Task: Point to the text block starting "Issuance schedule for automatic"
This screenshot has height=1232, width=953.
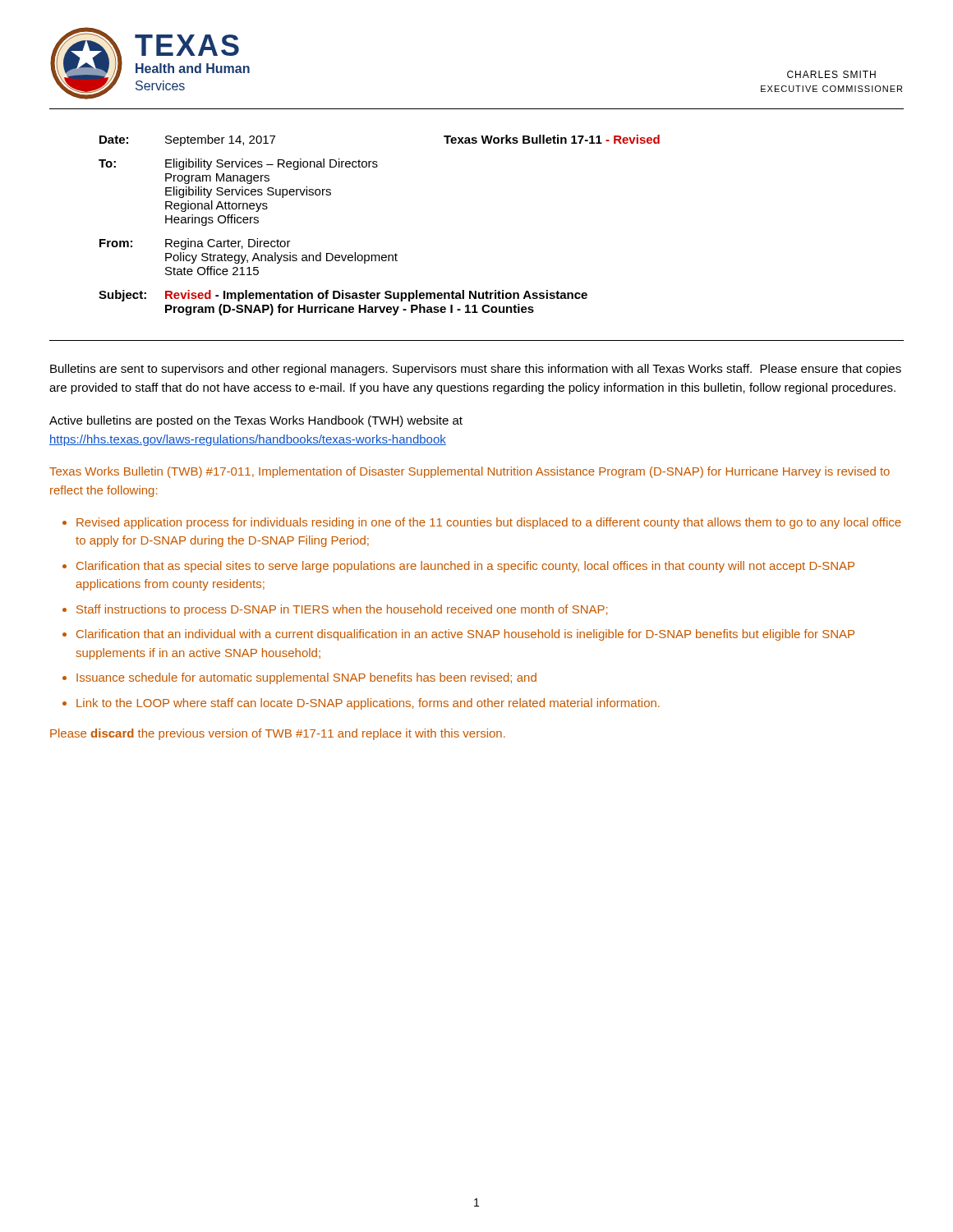Action: tap(306, 677)
